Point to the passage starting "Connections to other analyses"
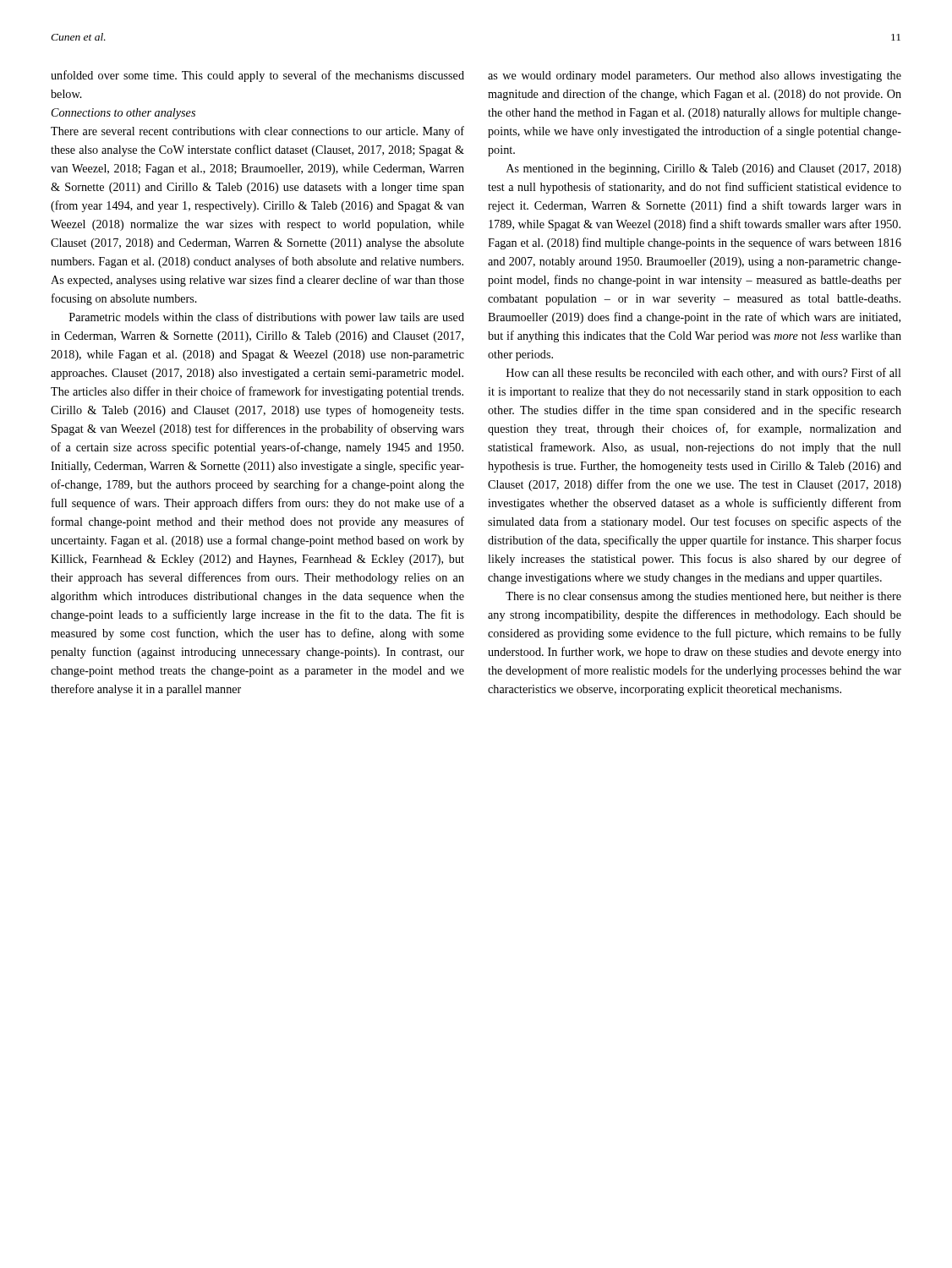The image size is (952, 1268). (123, 114)
